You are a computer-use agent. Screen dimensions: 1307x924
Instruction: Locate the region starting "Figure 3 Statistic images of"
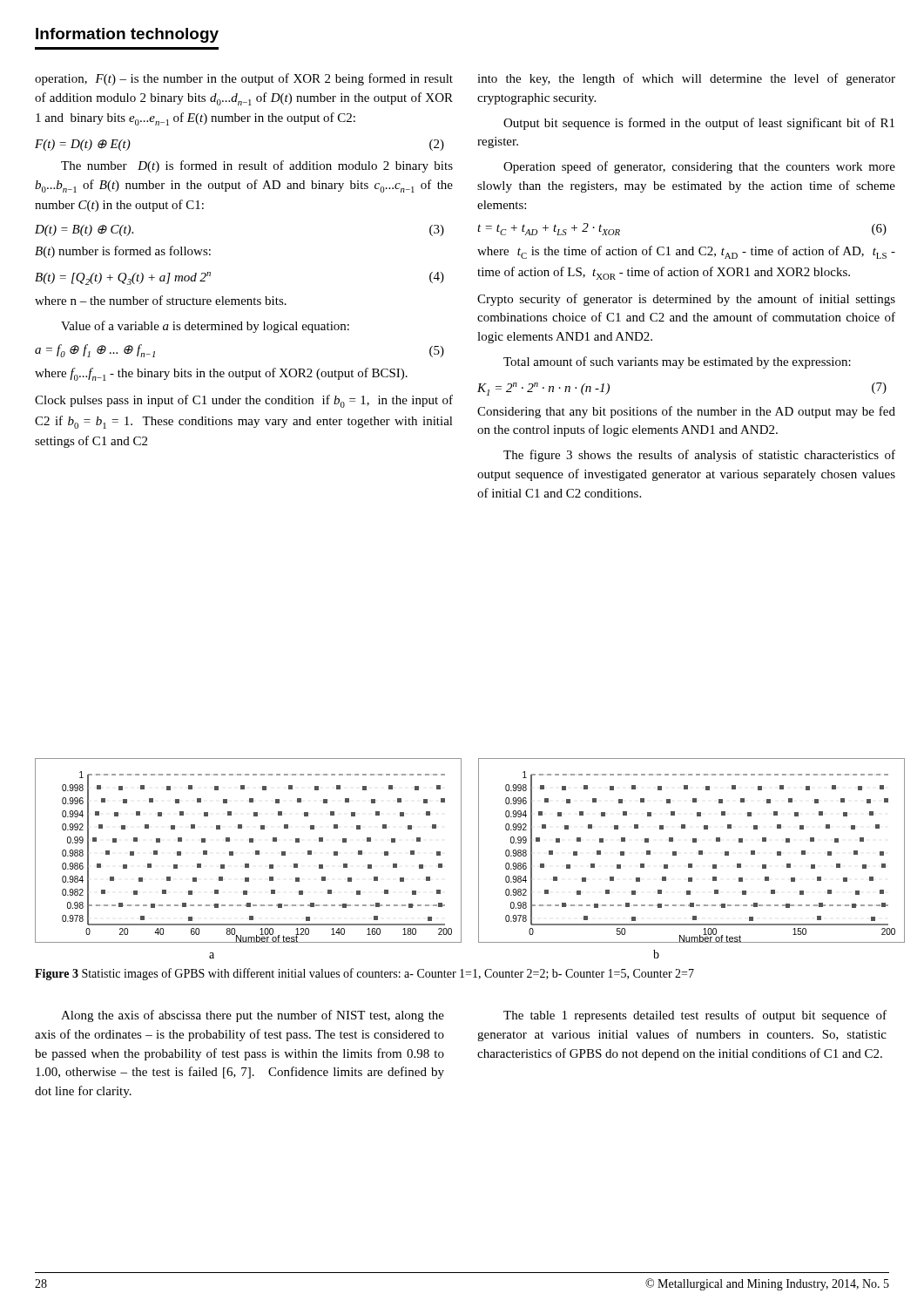click(364, 974)
